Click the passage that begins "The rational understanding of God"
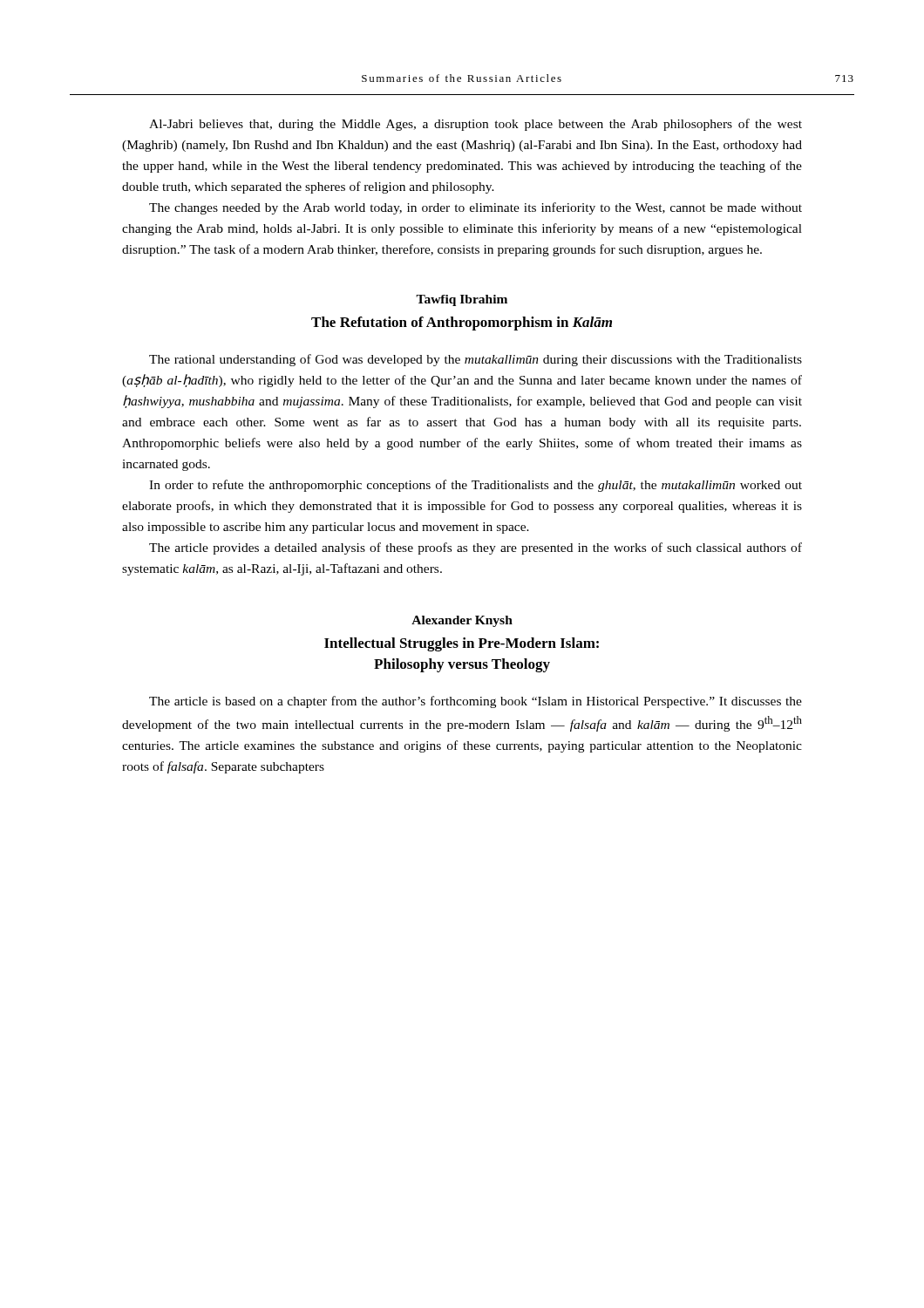Viewport: 924px width, 1308px height. (x=462, y=412)
